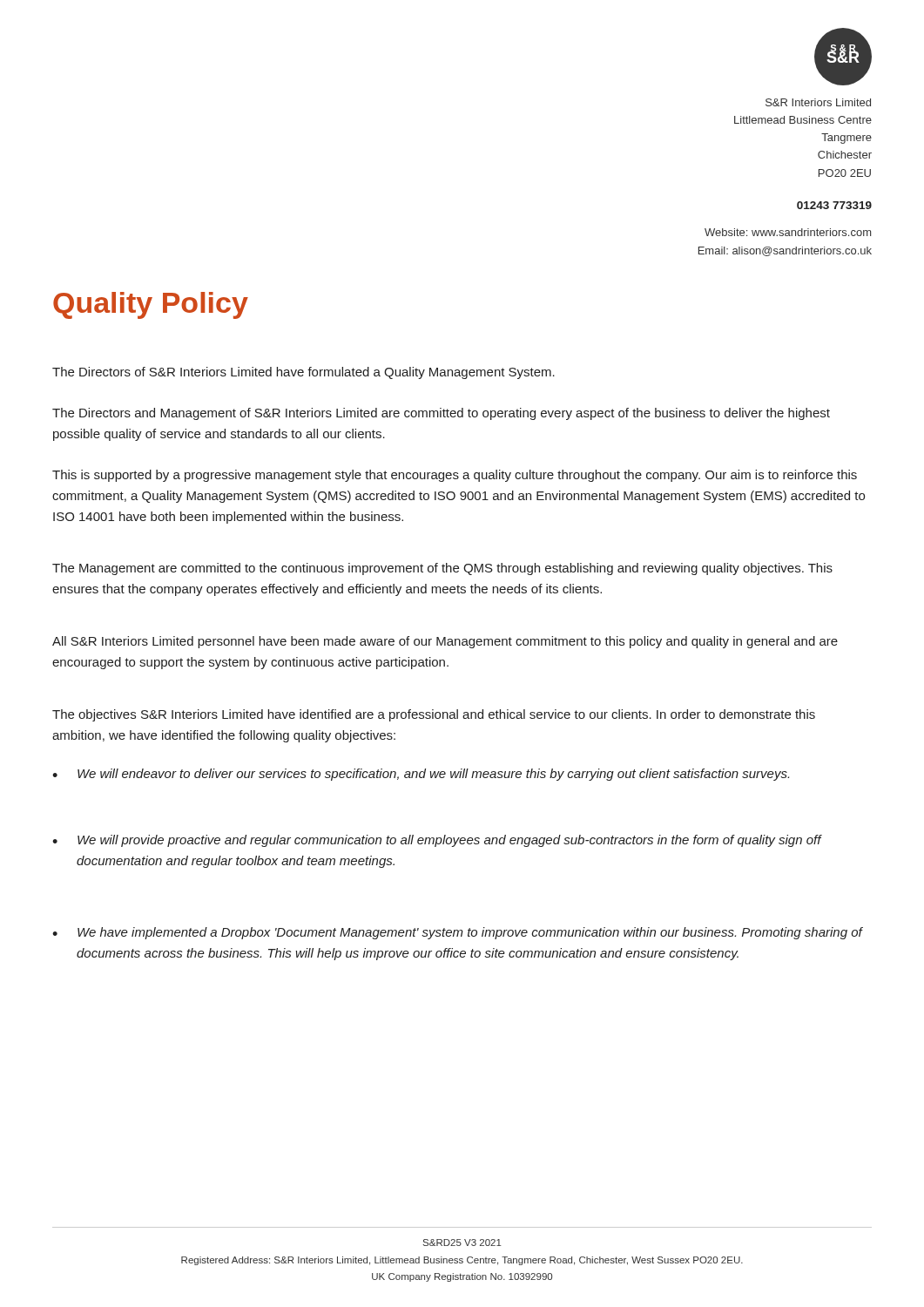Find the block starting "• We will provide proactive and regular communication"

pyautogui.click(x=462, y=850)
